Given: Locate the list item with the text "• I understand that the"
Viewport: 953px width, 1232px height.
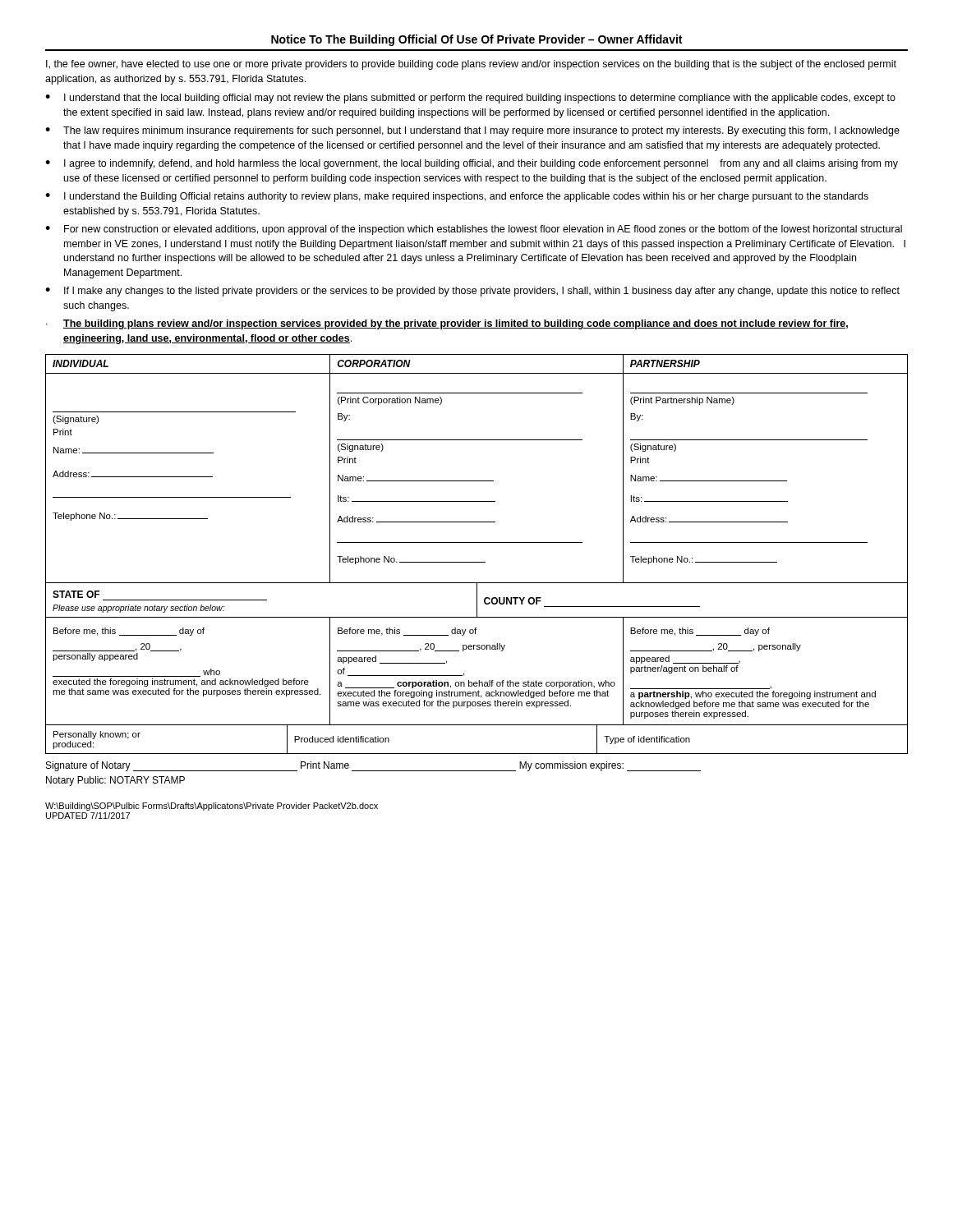Looking at the screenshot, I should point(476,106).
